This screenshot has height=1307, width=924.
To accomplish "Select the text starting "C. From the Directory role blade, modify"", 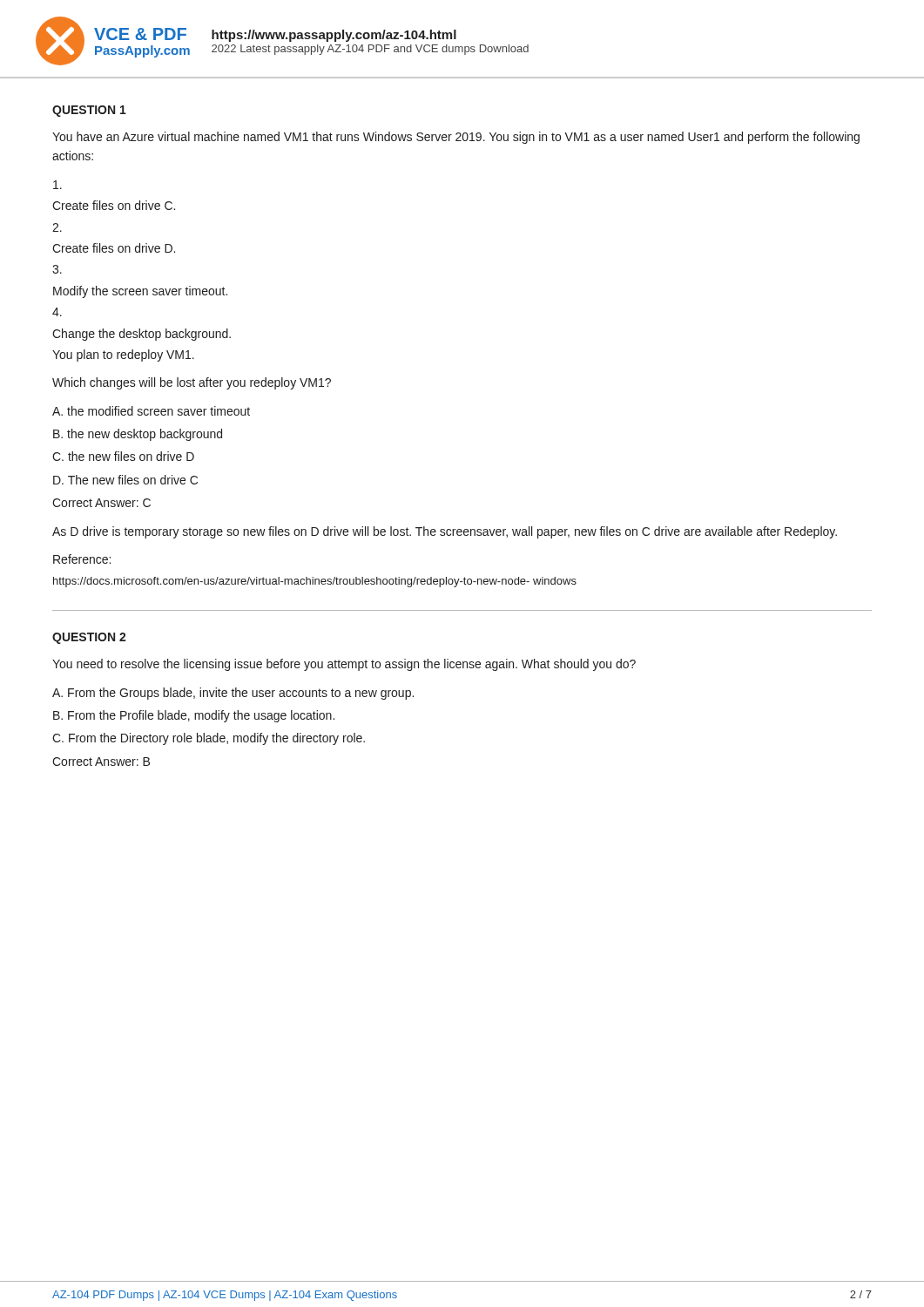I will 209,738.
